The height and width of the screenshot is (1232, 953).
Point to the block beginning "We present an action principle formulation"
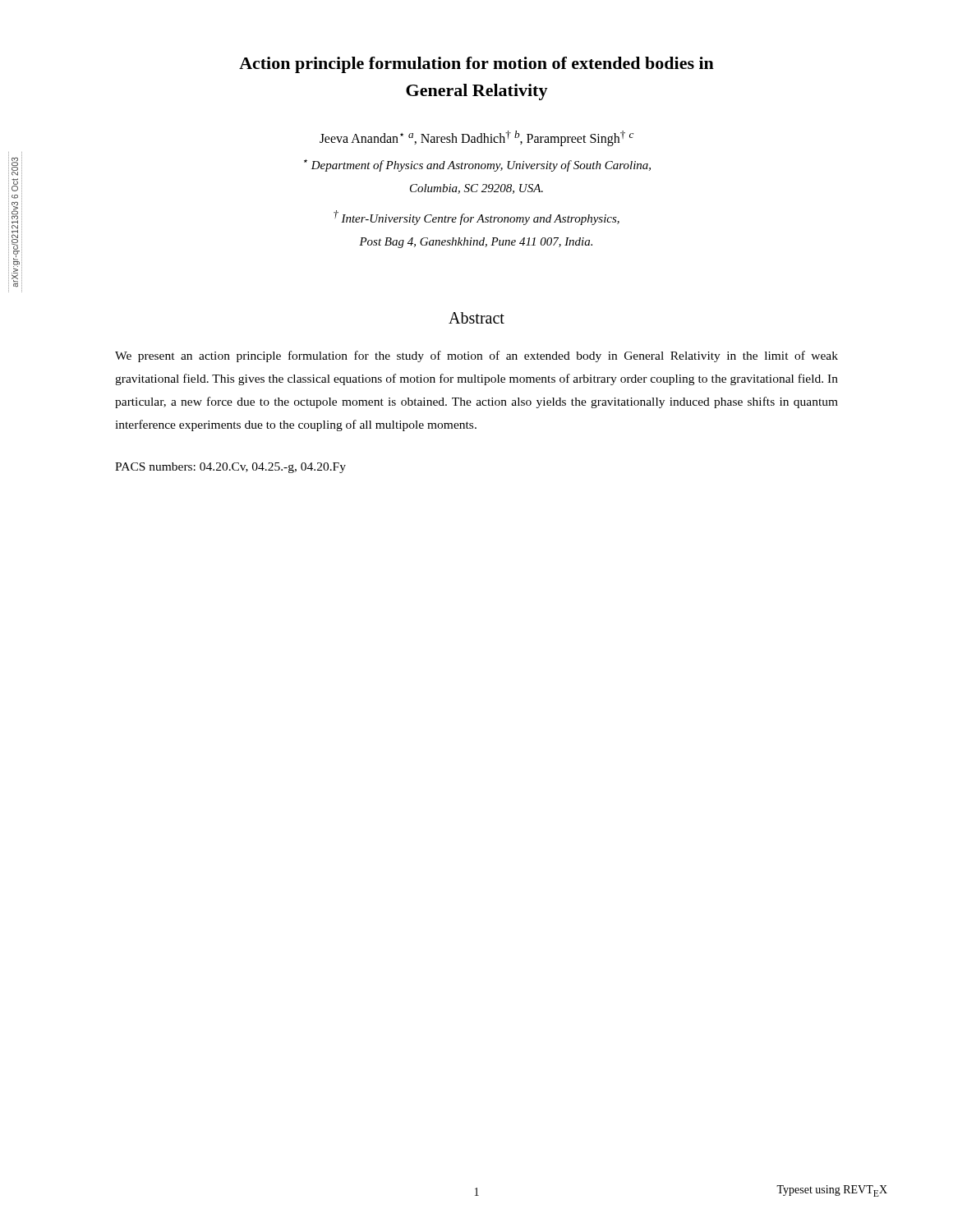(x=476, y=390)
